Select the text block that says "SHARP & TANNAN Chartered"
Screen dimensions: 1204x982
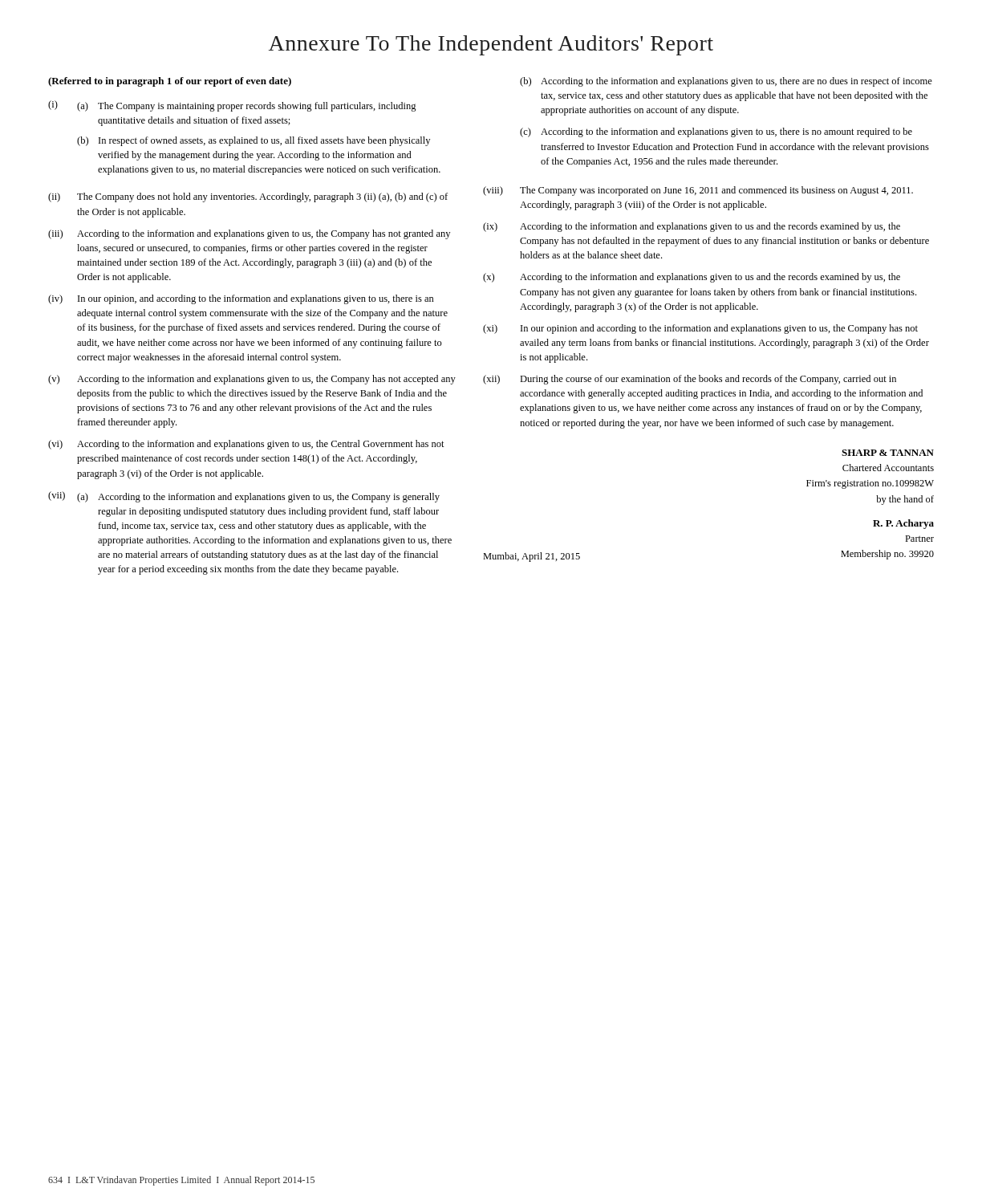coord(888,453)
